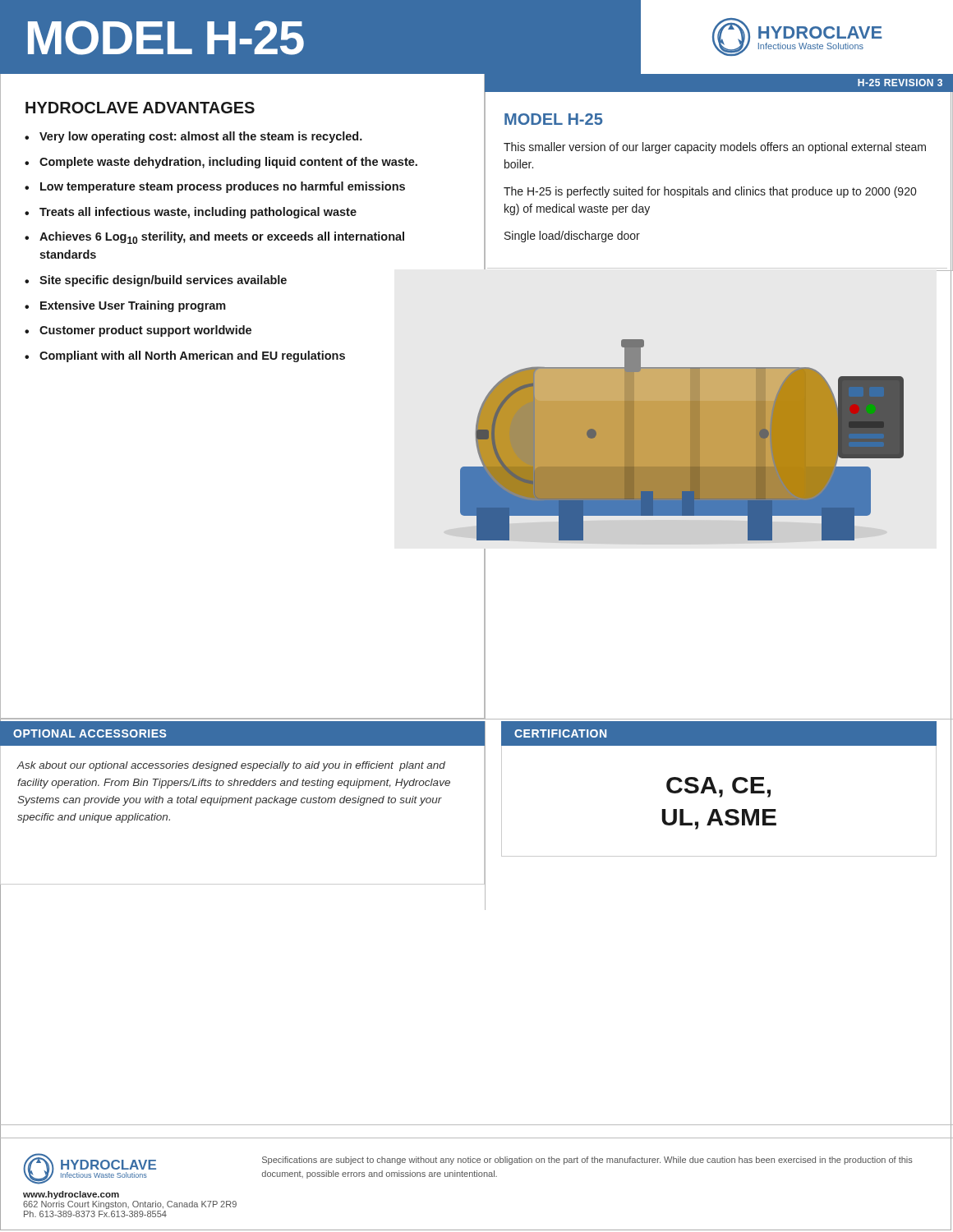
Task: Click on the text starting "Extensive User Training program"
Action: pyautogui.click(x=133, y=305)
